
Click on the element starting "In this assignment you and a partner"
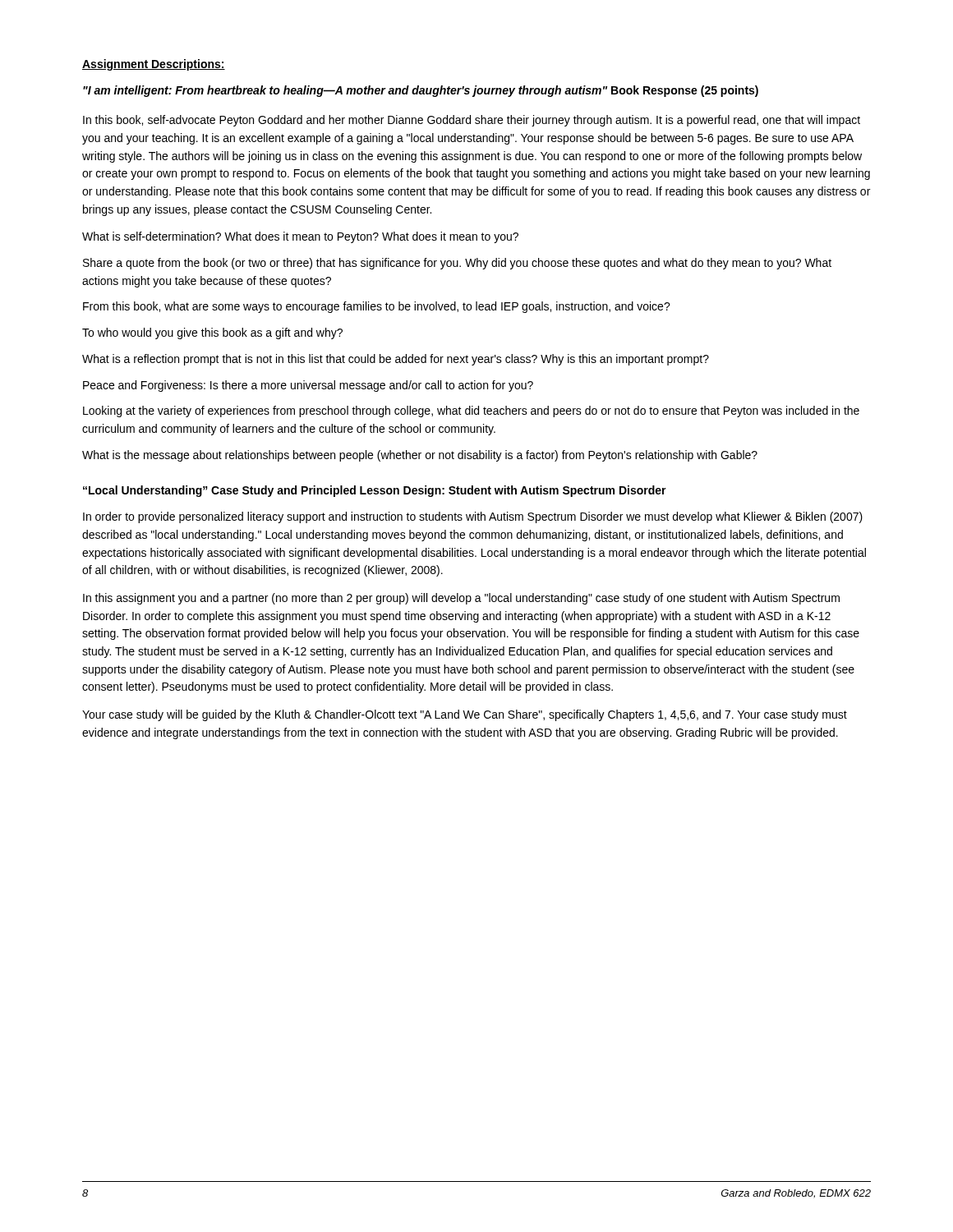pos(471,642)
